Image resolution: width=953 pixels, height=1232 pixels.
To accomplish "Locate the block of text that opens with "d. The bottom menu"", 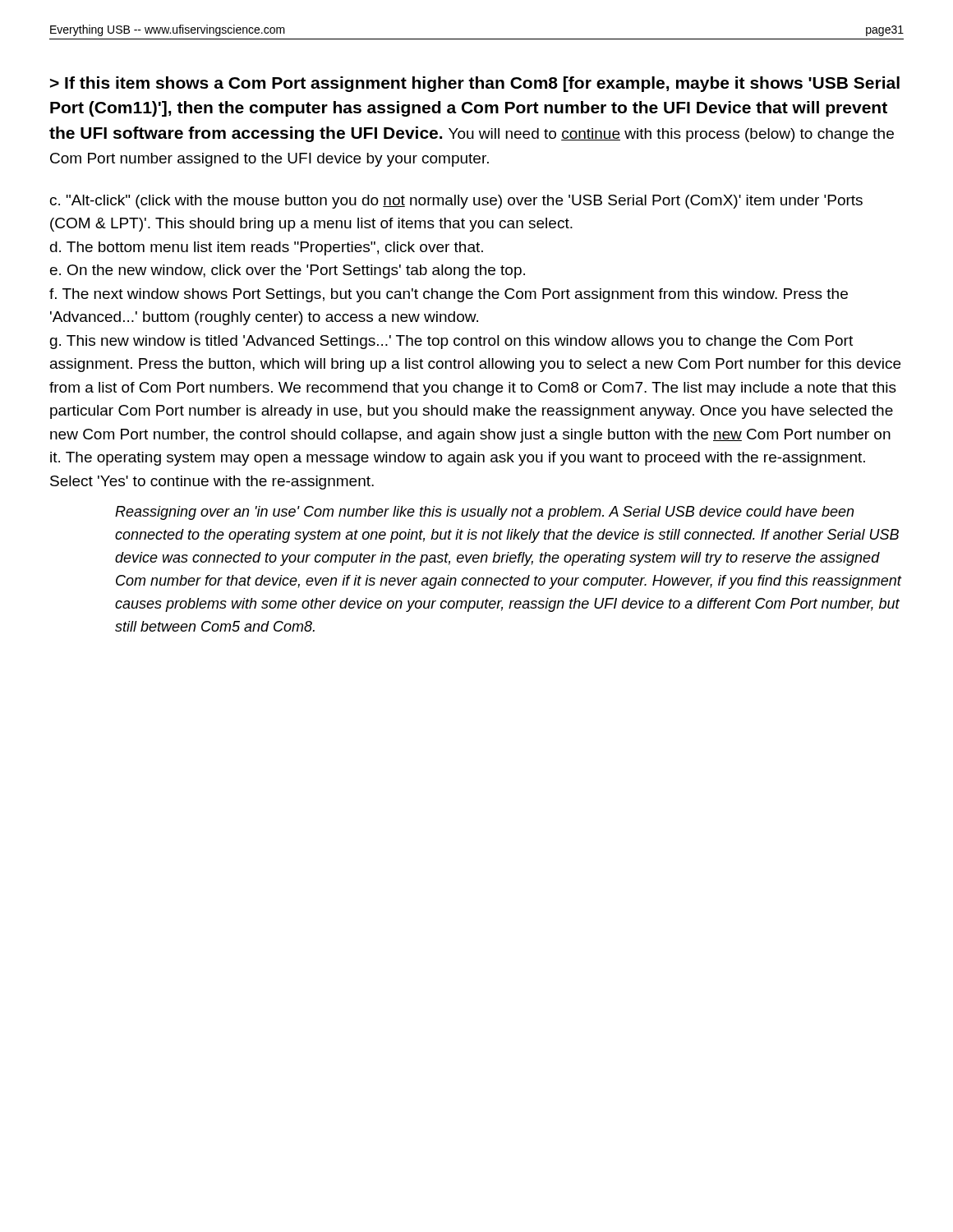I will [x=476, y=247].
